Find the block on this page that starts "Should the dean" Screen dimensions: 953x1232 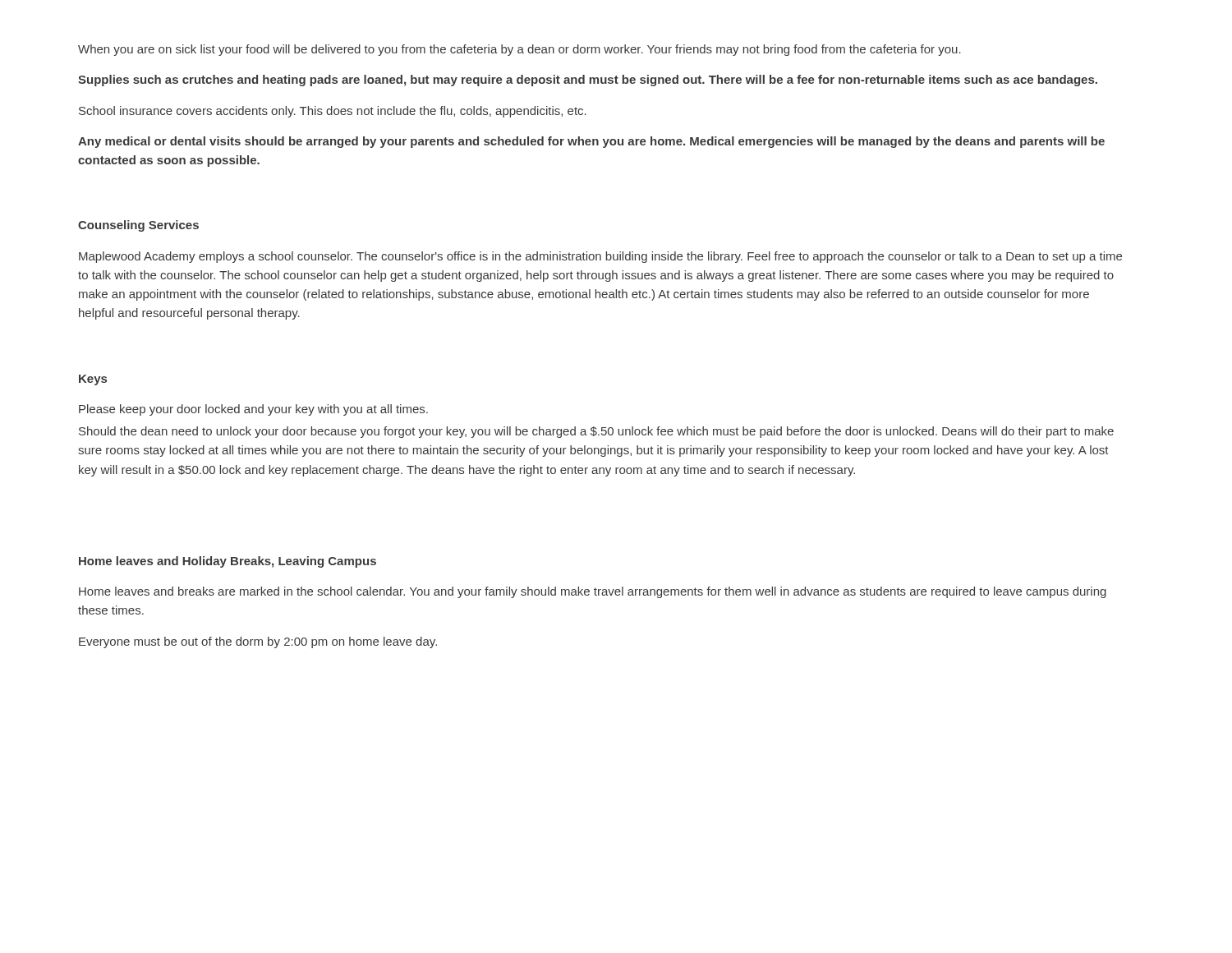pos(596,450)
